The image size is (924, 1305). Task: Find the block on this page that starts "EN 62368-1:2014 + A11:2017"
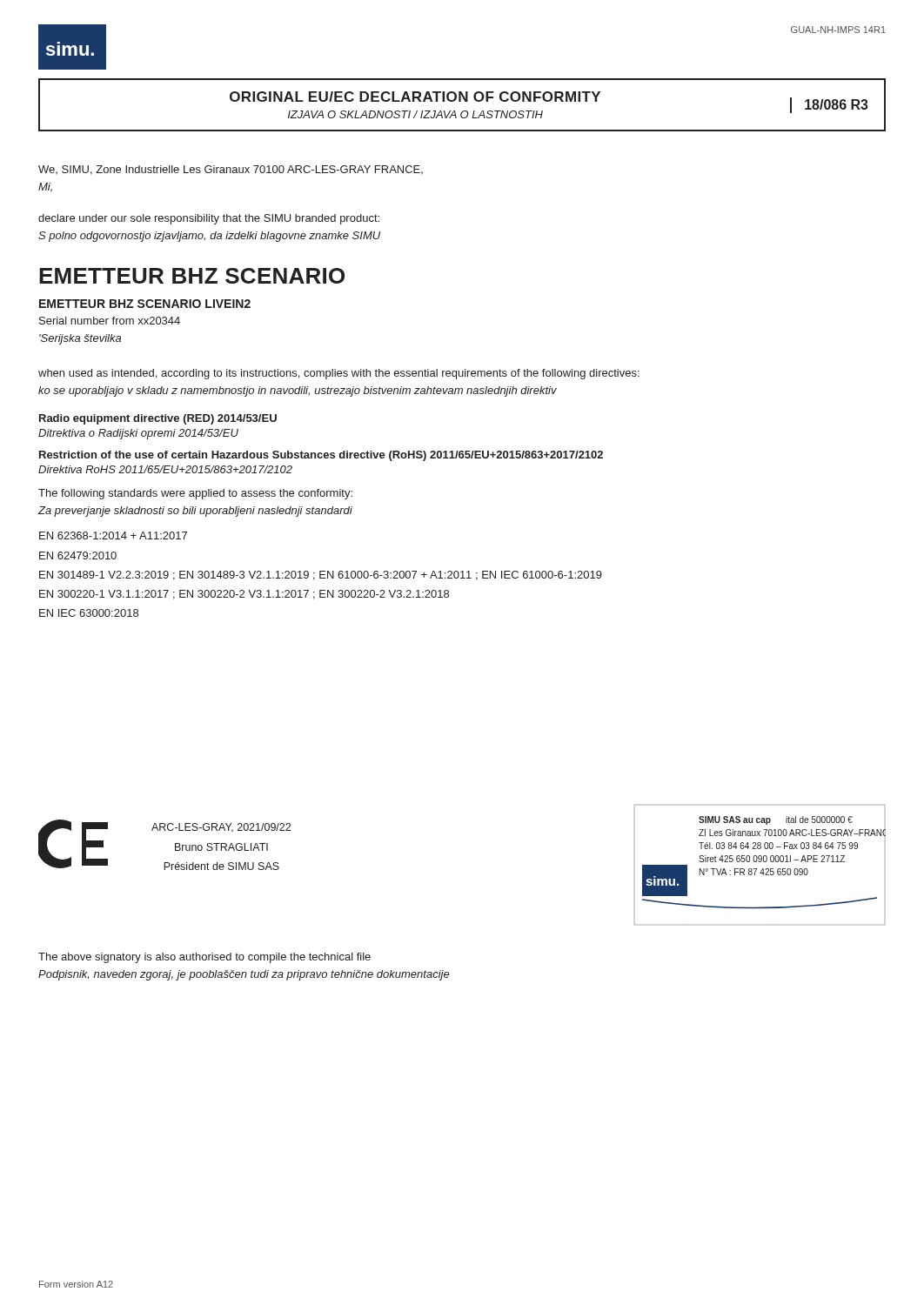pyautogui.click(x=462, y=575)
